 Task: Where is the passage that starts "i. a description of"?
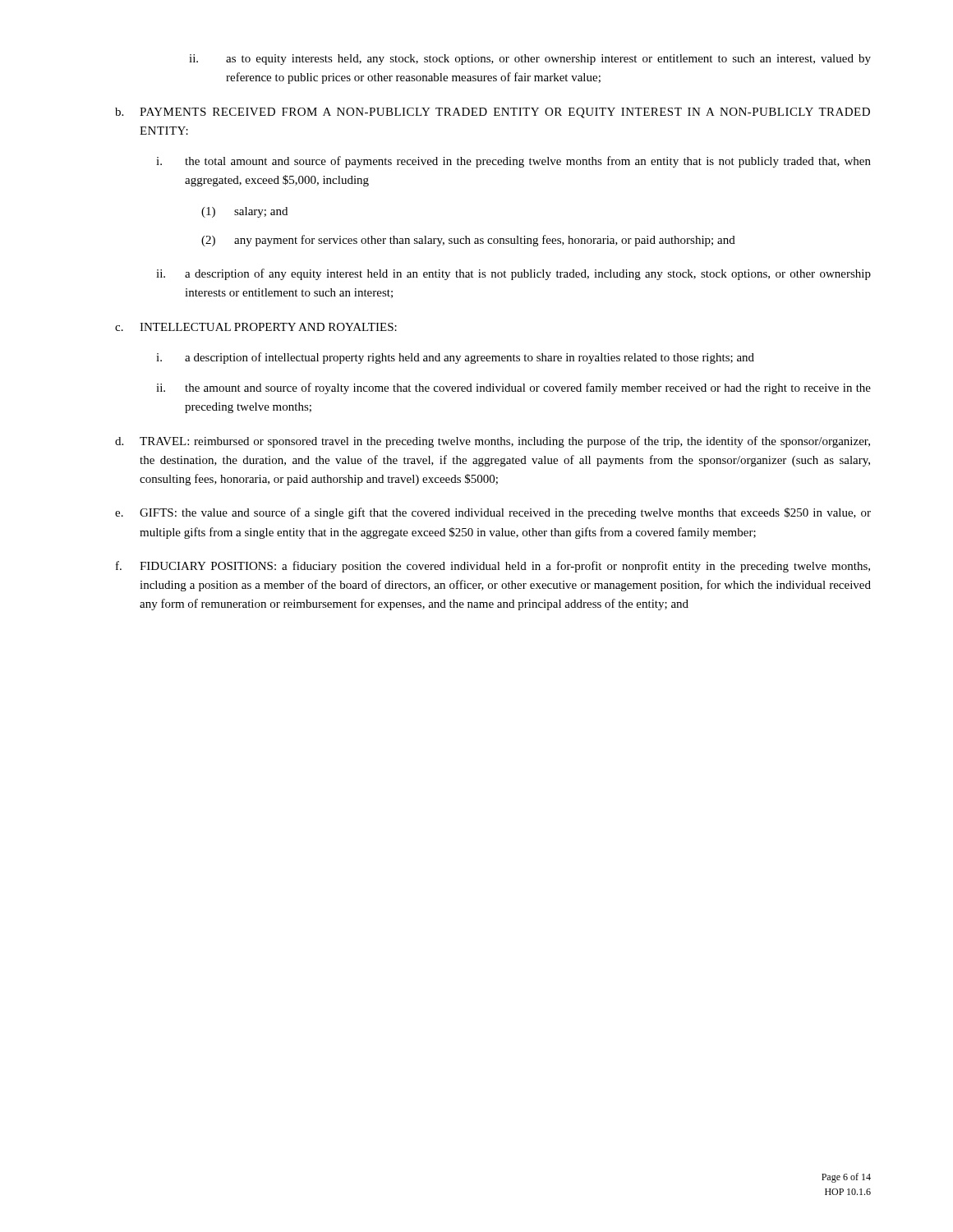[513, 358]
